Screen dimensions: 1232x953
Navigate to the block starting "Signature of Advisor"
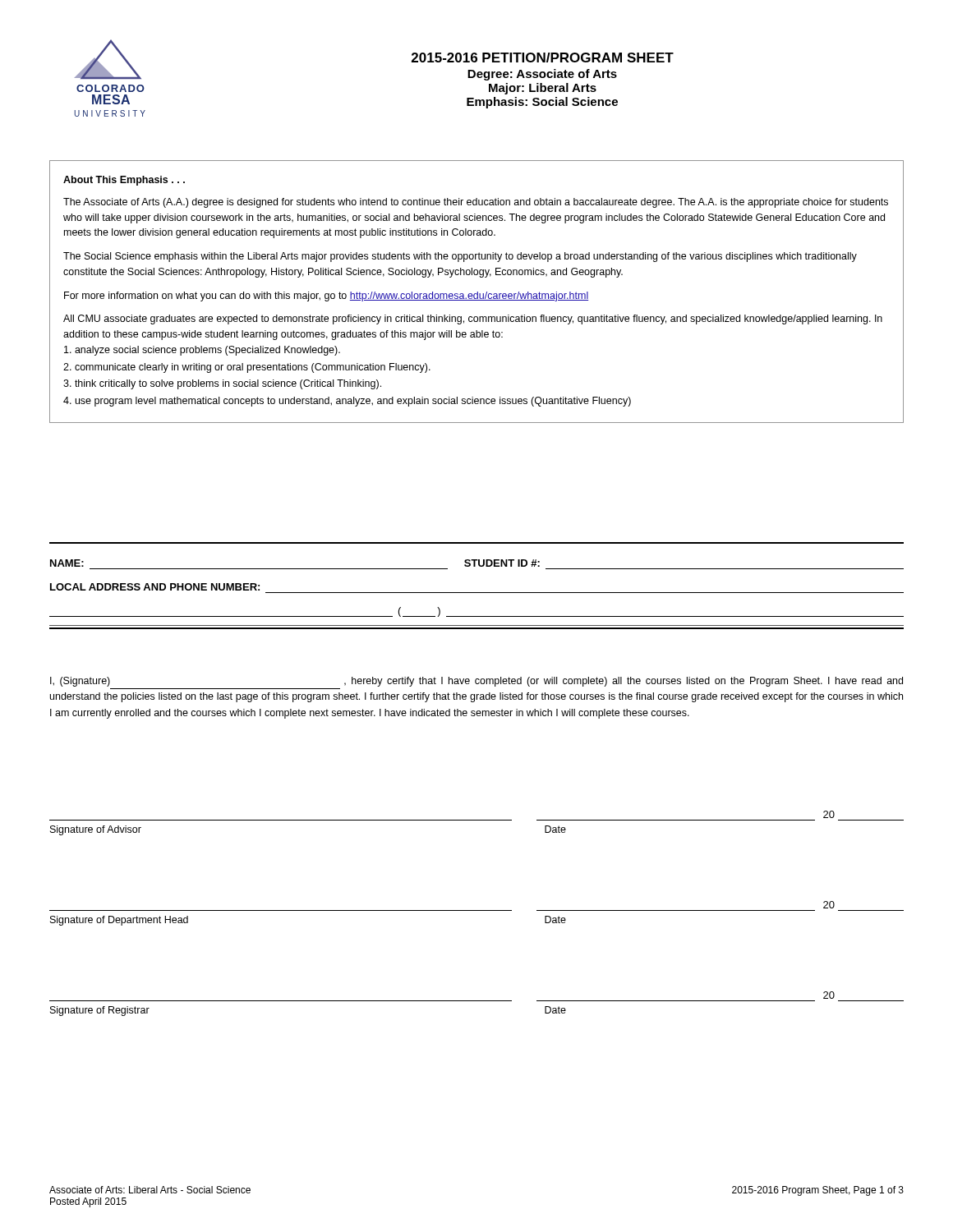tap(95, 830)
